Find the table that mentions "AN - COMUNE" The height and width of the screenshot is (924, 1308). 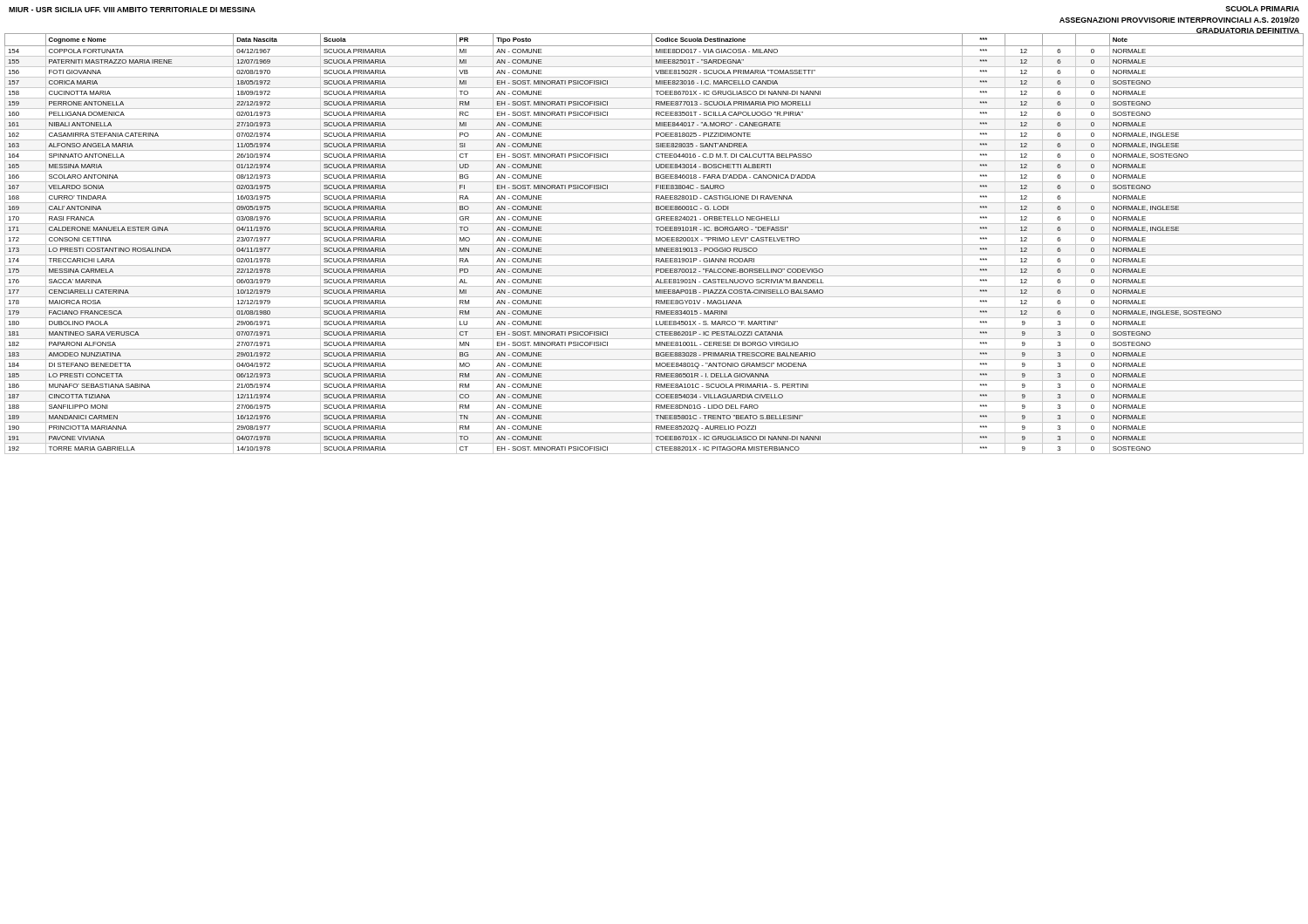click(x=654, y=477)
